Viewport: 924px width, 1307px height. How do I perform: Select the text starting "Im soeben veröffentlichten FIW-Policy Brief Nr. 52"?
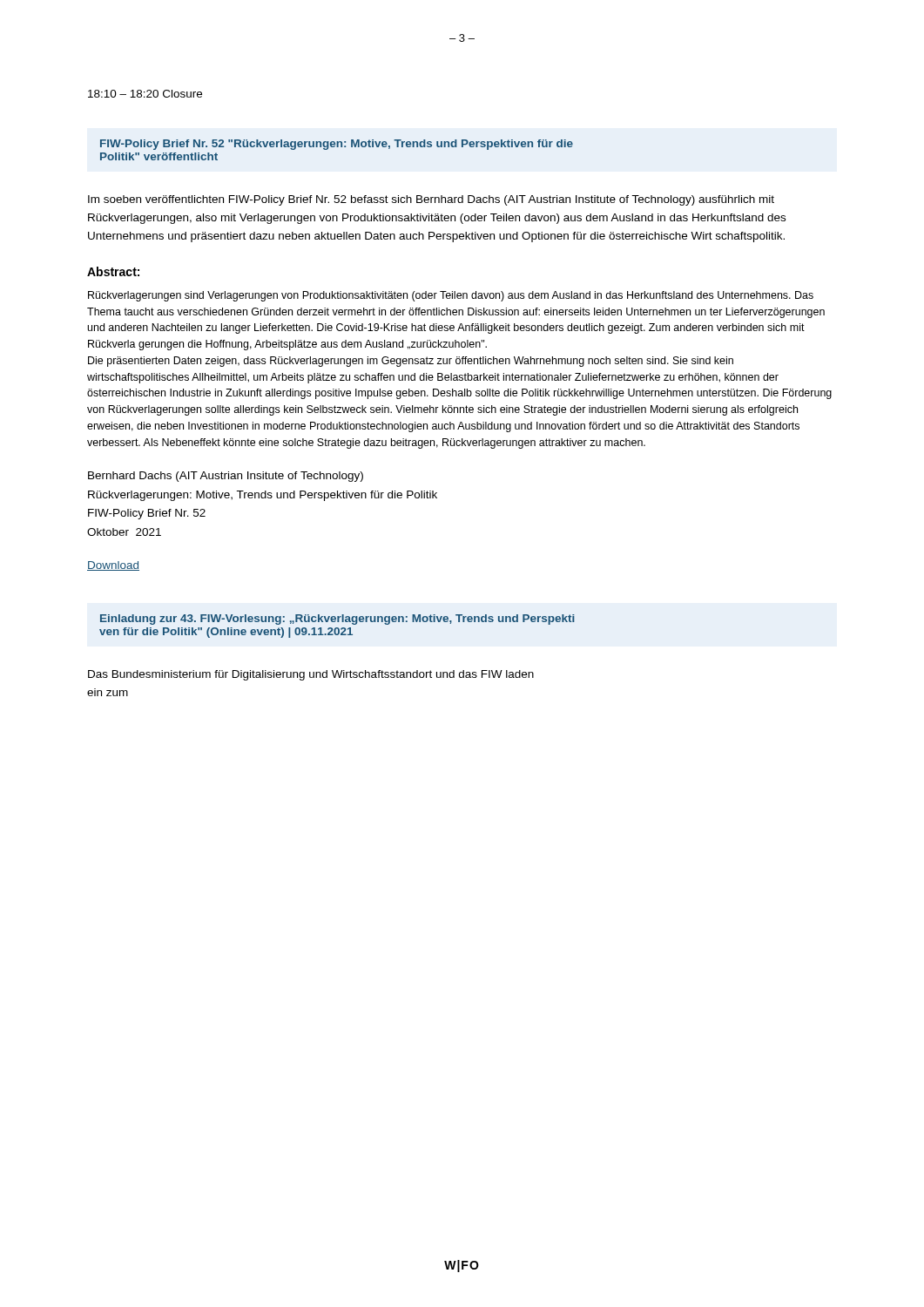[437, 217]
